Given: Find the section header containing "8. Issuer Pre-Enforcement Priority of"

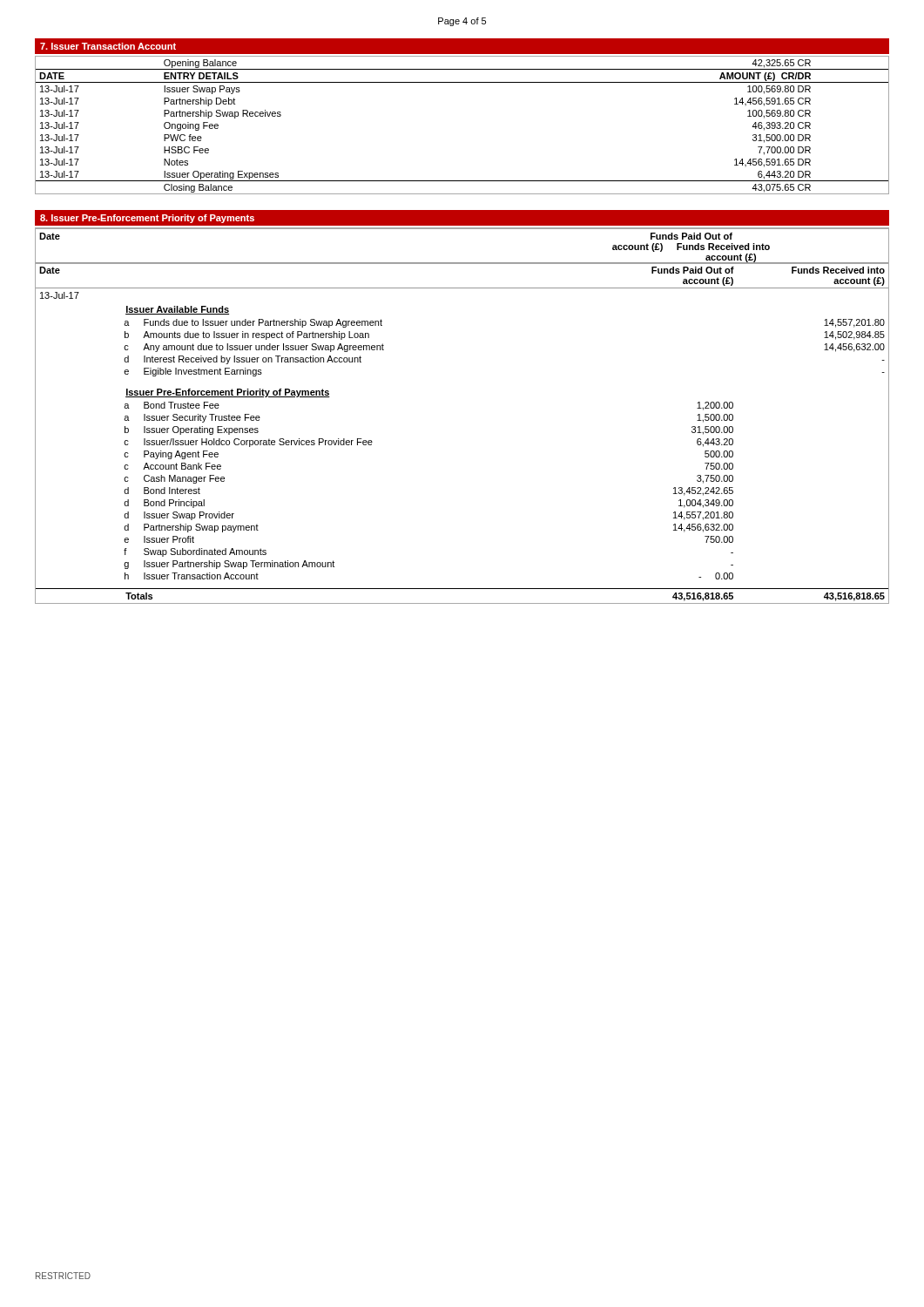Looking at the screenshot, I should pyautogui.click(x=147, y=218).
